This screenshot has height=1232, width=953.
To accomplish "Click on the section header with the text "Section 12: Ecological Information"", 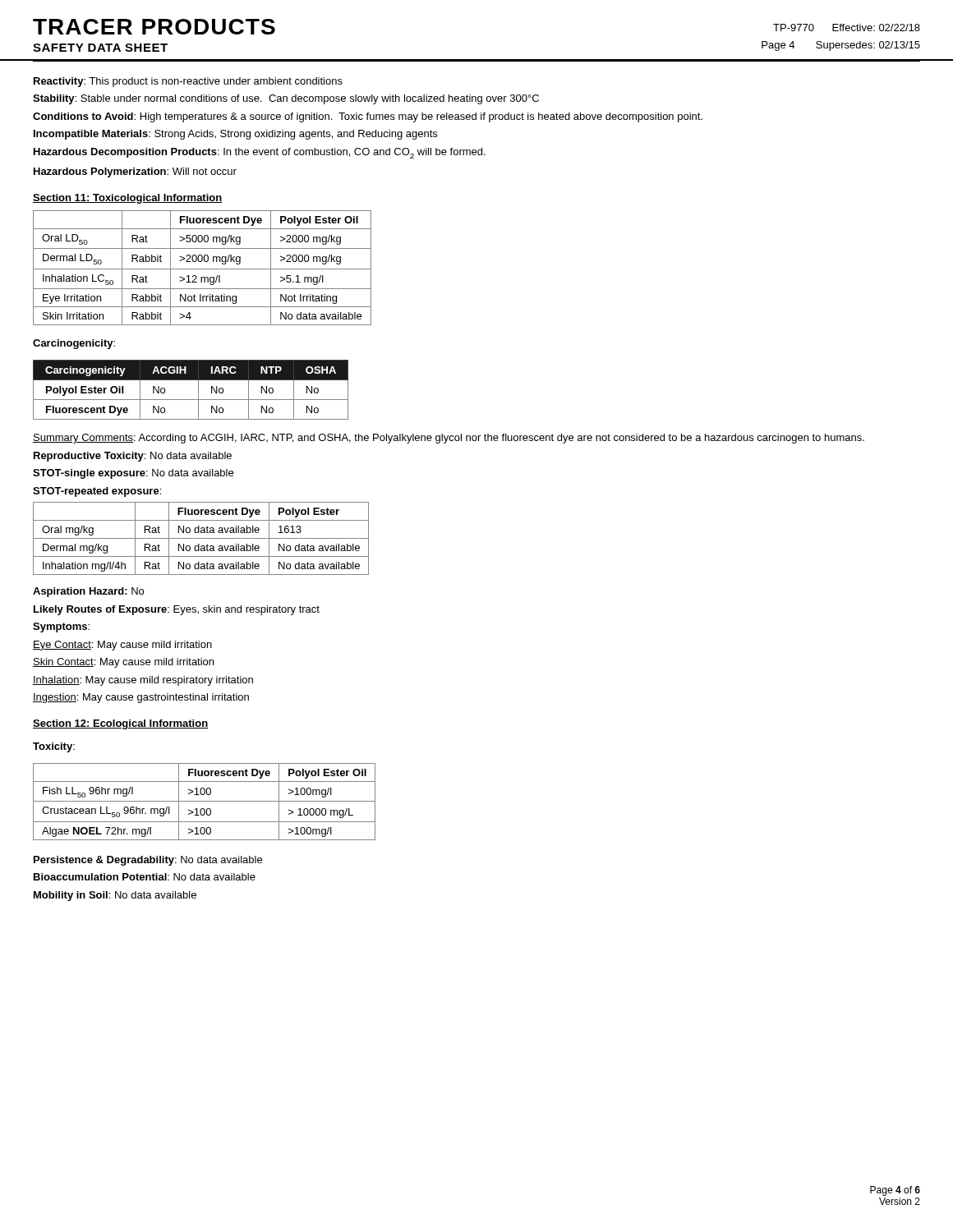I will coord(120,724).
